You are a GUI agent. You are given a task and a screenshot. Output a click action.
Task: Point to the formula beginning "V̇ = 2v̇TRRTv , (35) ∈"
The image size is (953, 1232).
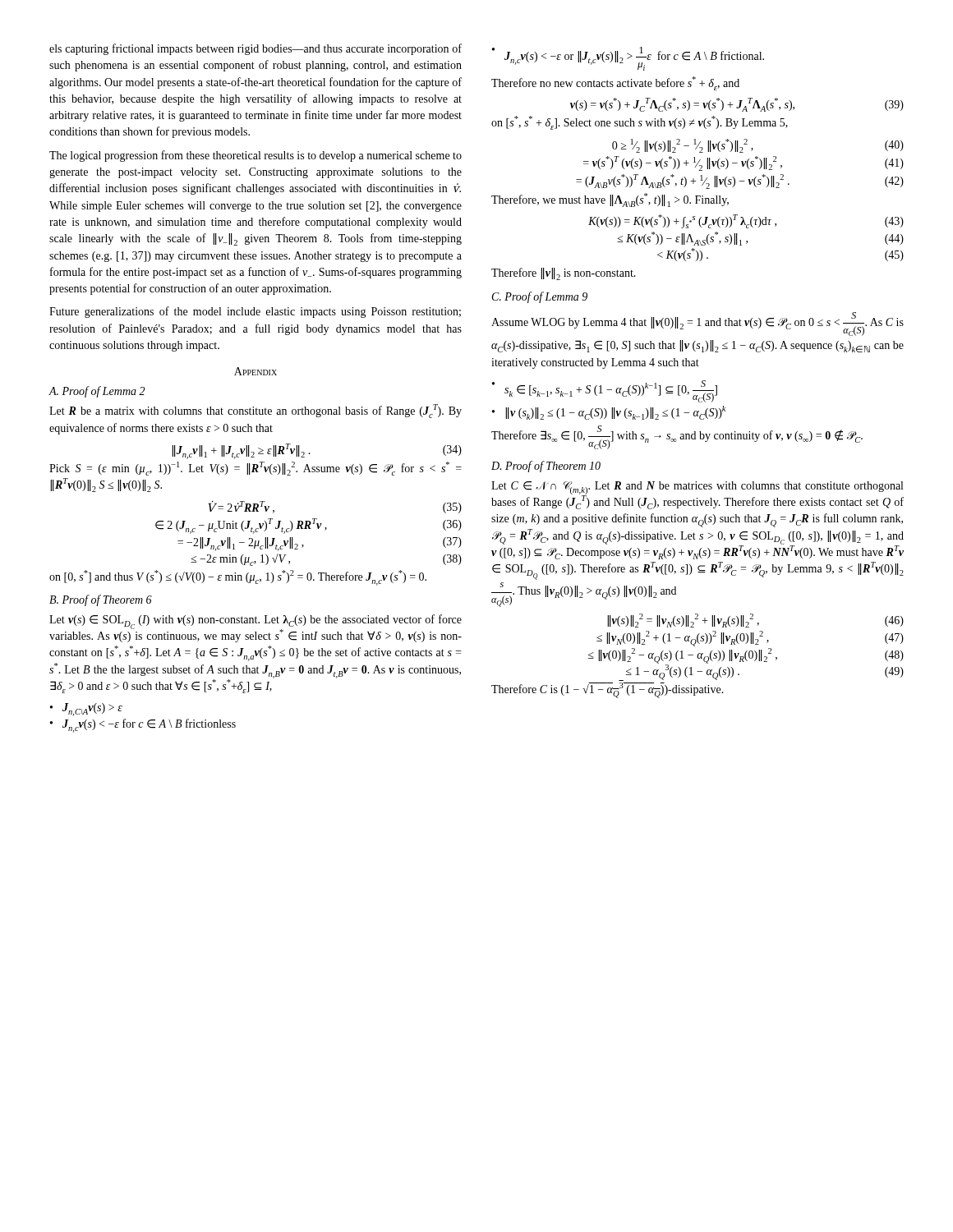click(255, 533)
